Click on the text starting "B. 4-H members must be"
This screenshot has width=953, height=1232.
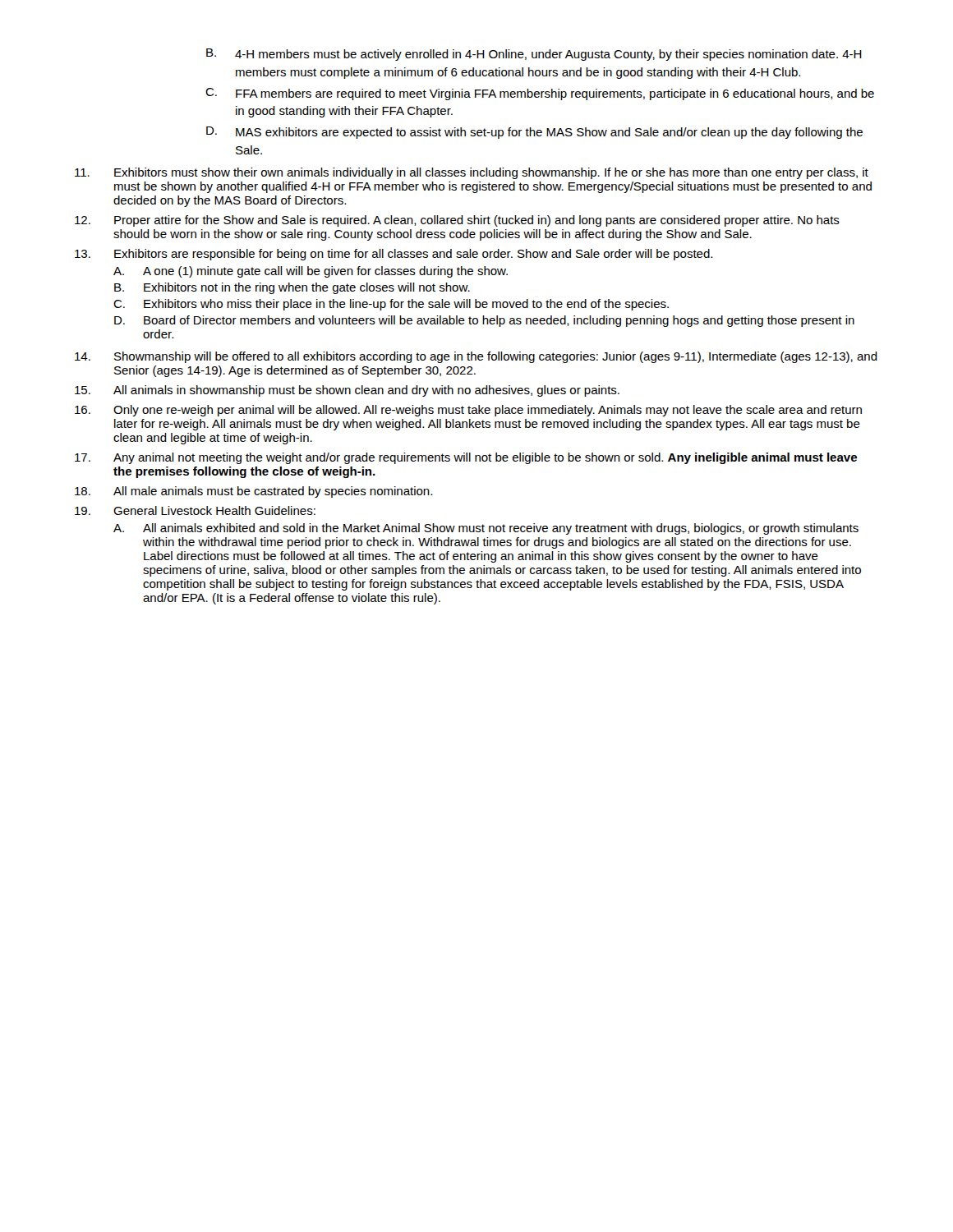[x=542, y=63]
